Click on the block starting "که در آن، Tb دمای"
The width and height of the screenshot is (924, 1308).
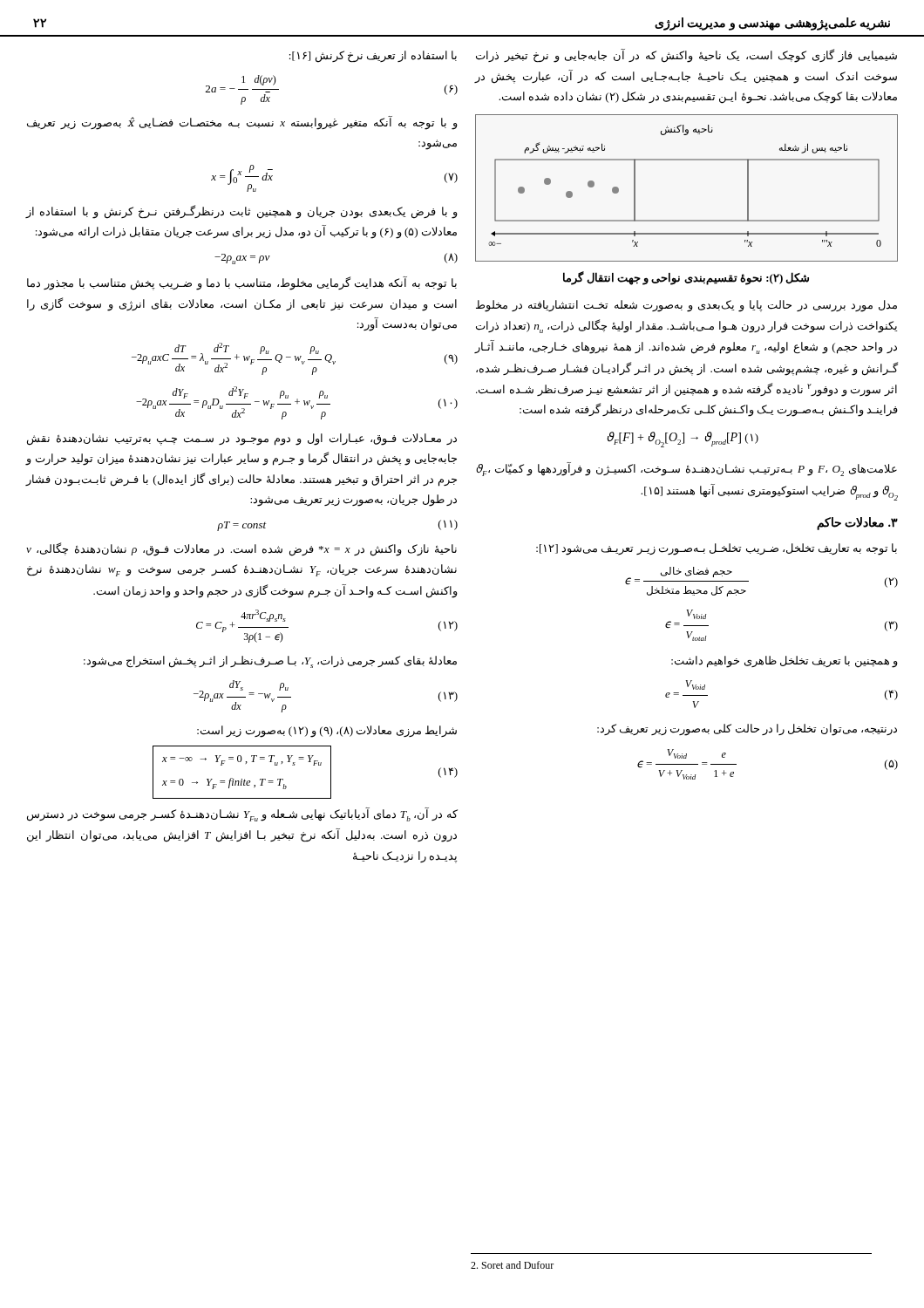(x=242, y=835)
